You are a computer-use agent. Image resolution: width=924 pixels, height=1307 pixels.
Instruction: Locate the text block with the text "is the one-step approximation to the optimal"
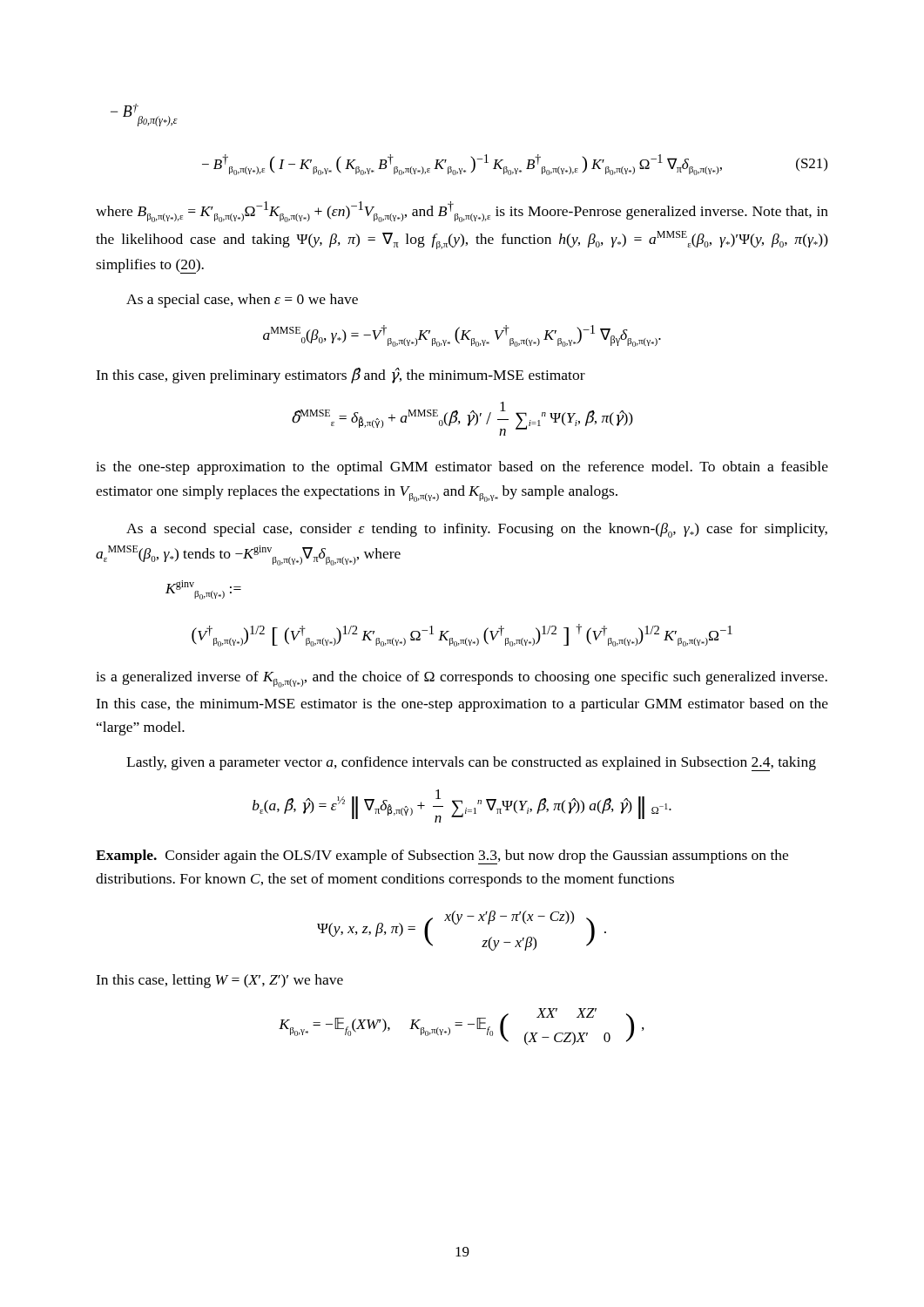click(x=462, y=481)
